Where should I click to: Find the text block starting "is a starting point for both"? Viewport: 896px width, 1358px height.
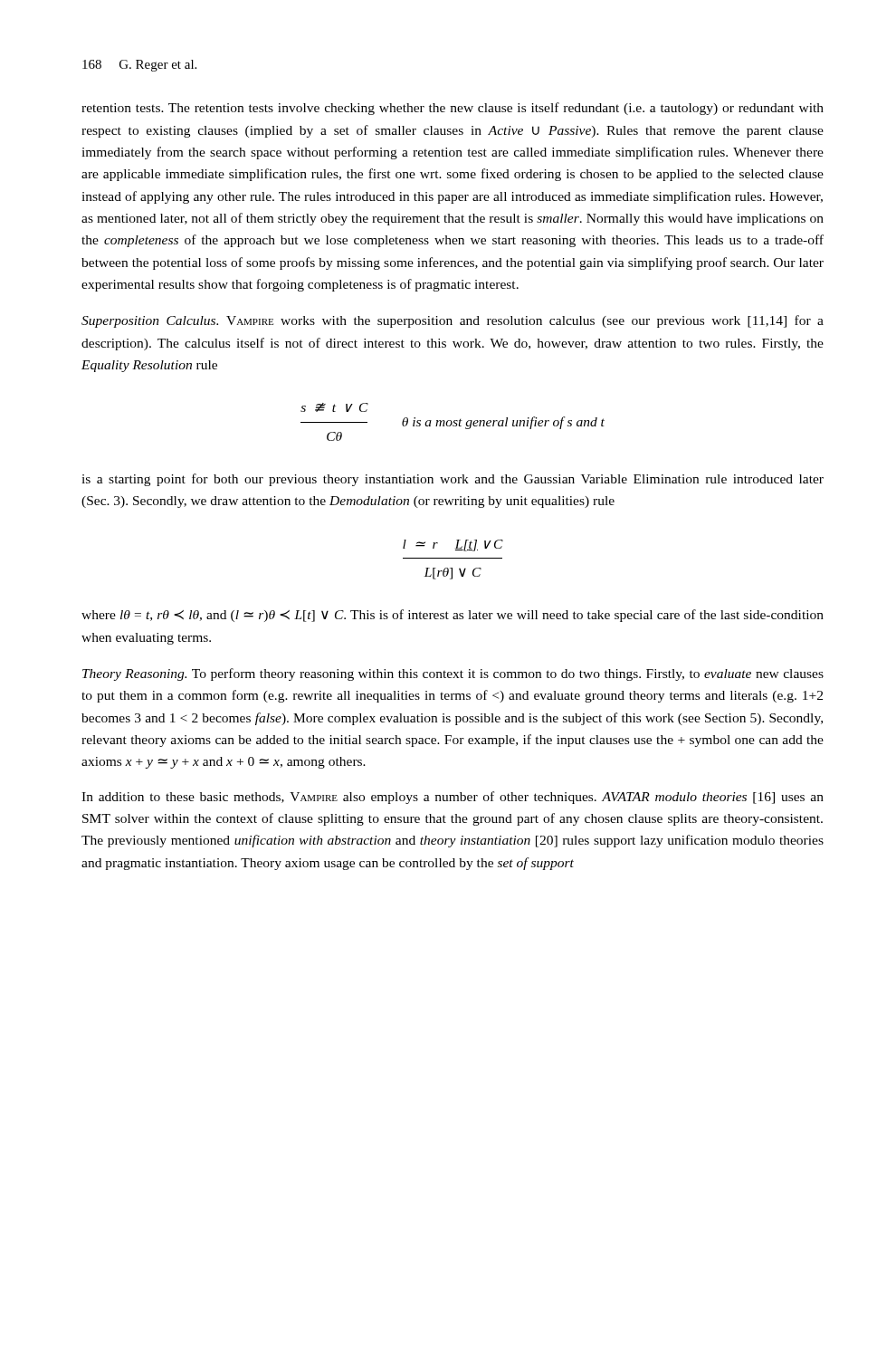click(x=453, y=489)
